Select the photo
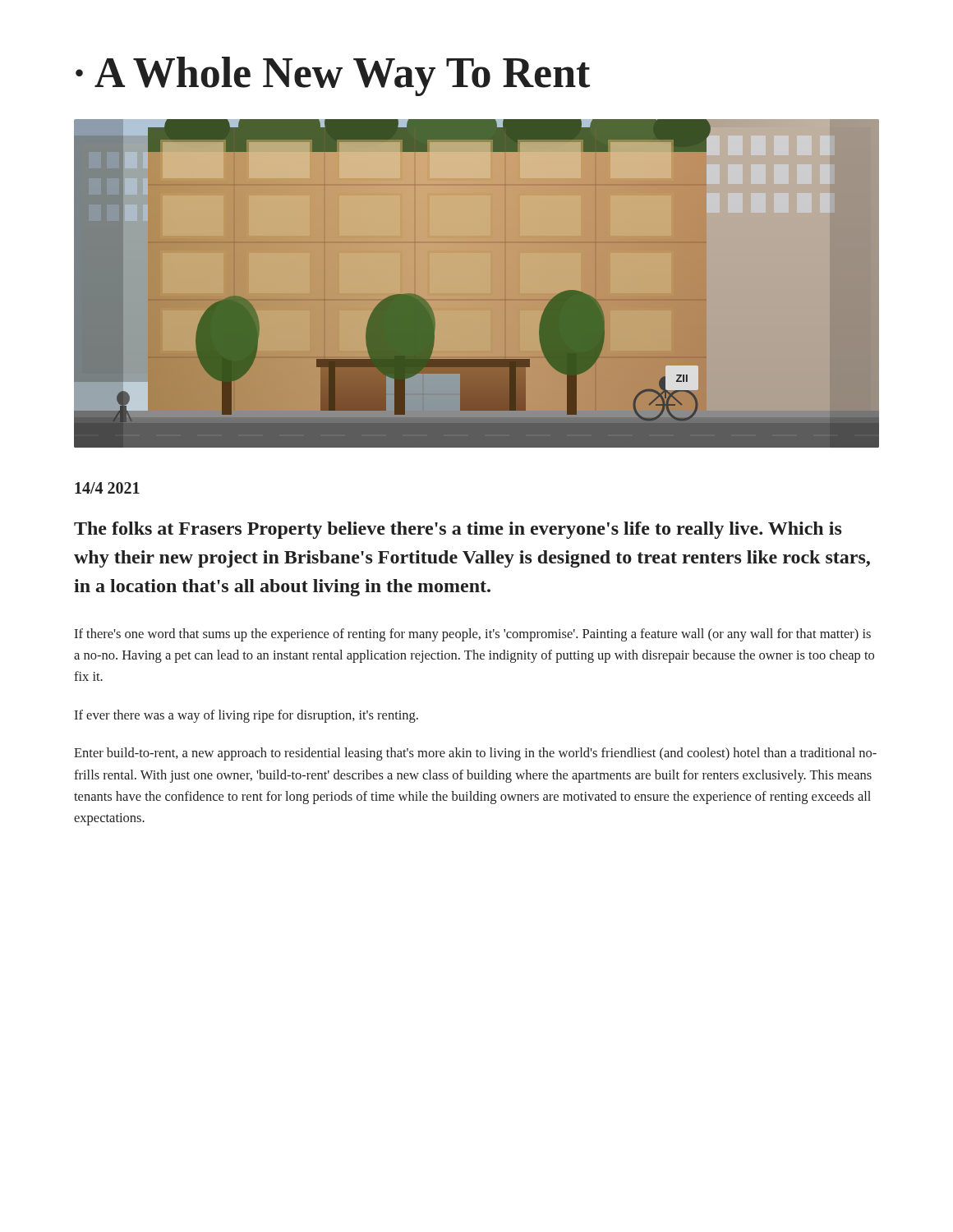Image resolution: width=953 pixels, height=1232 pixels. point(476,284)
